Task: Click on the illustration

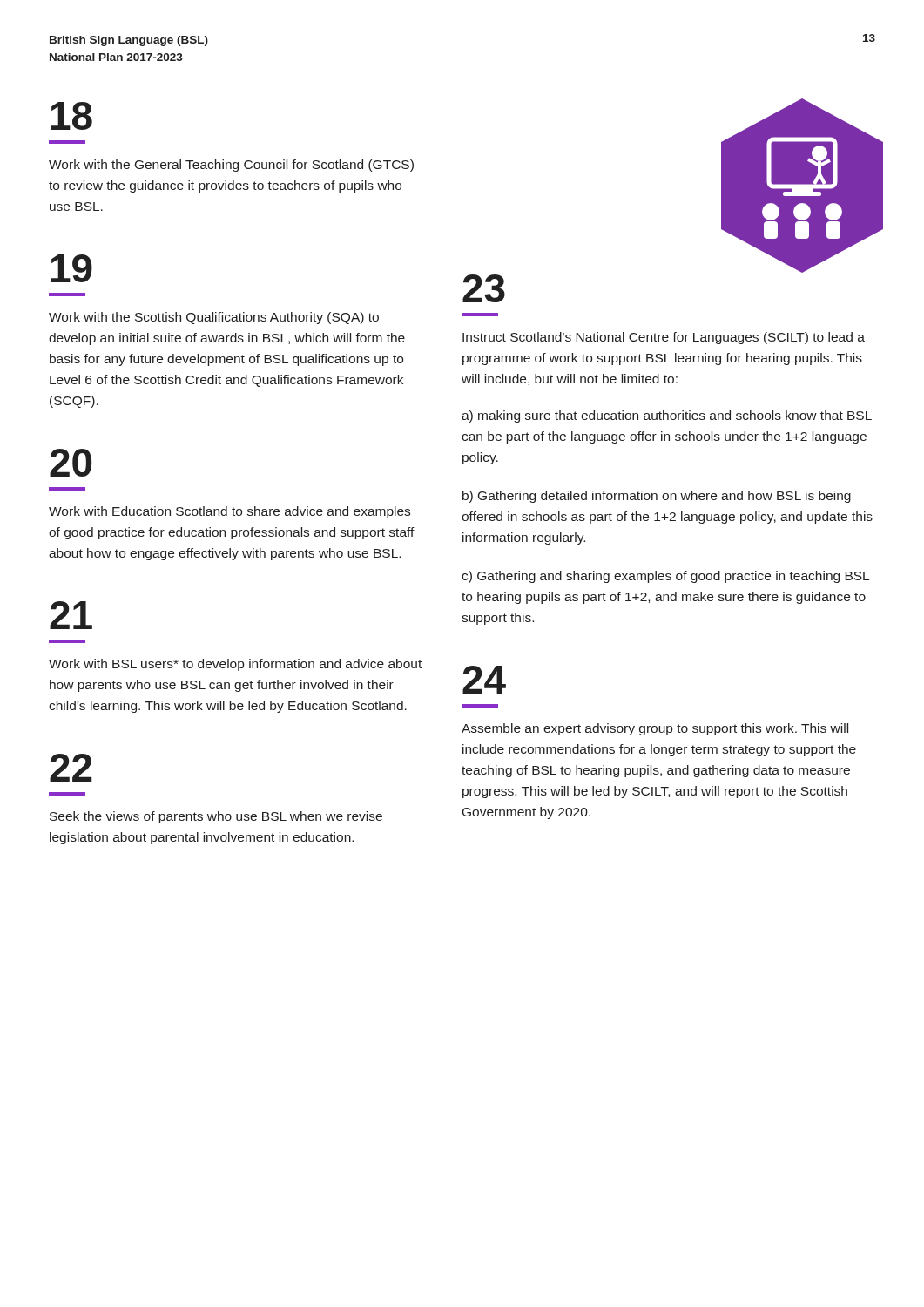Action: pos(802,186)
